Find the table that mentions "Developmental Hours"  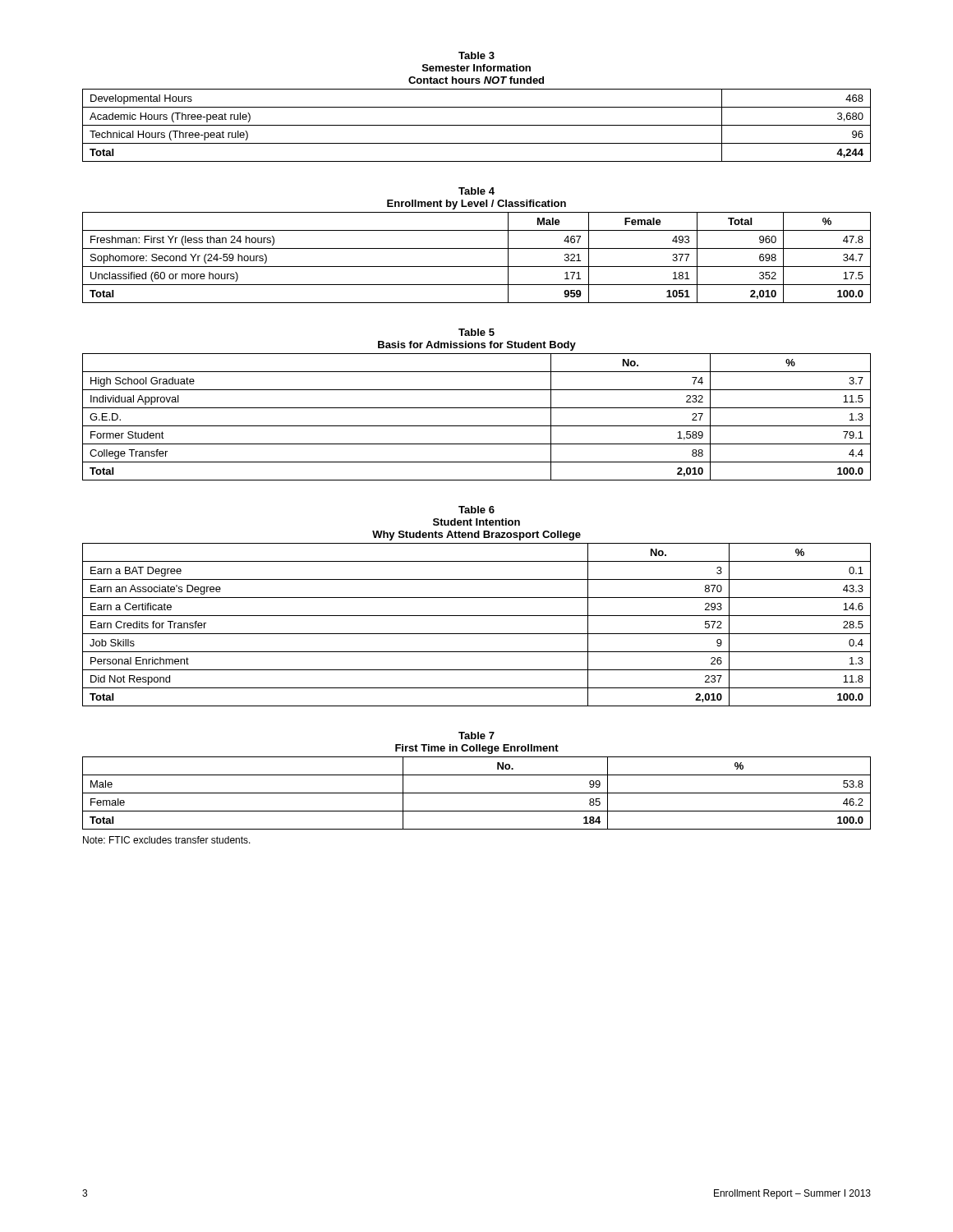(x=476, y=125)
